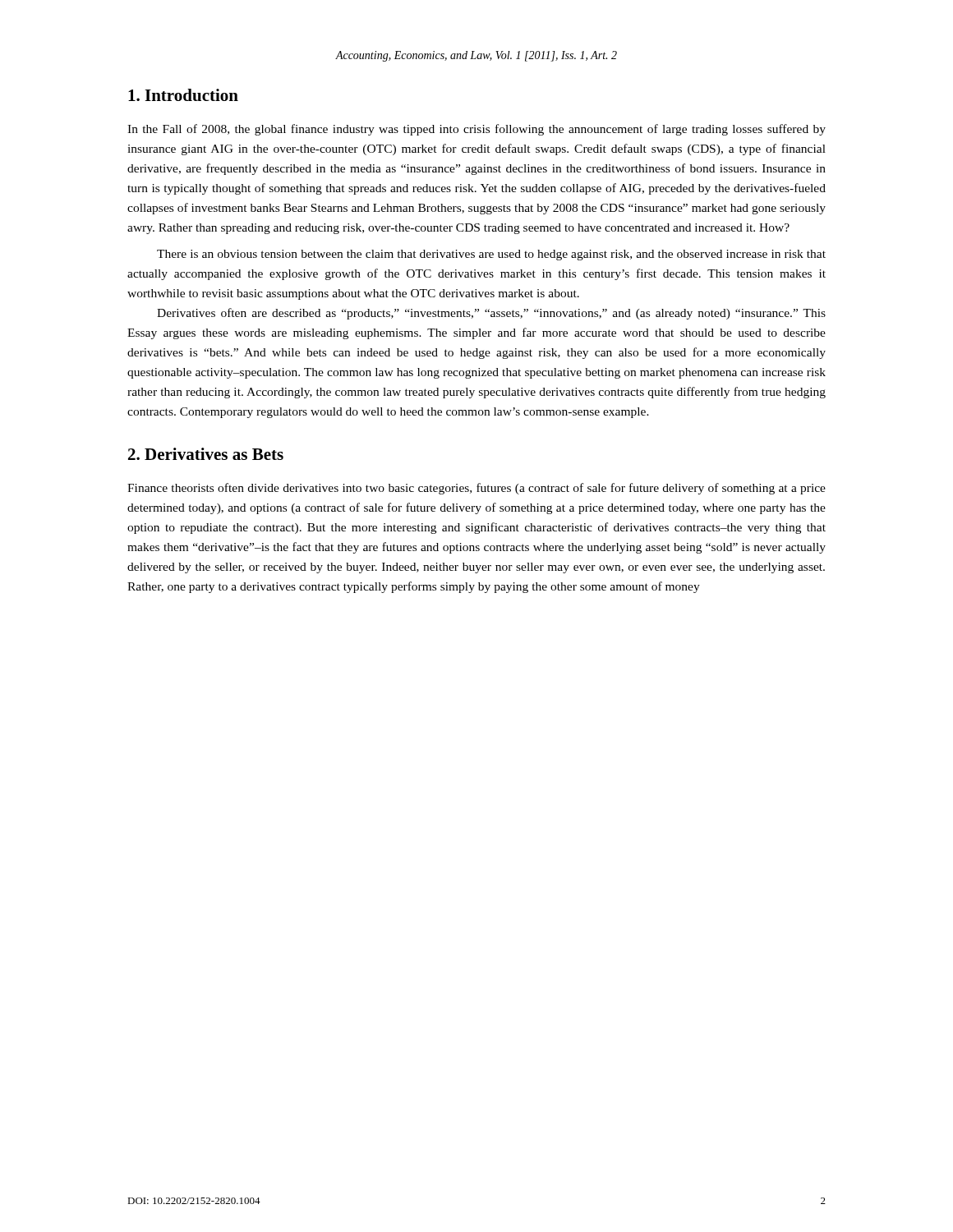Find the section header containing "2. Derivatives as Bets"
Screen dimensions: 1232x953
pos(205,454)
